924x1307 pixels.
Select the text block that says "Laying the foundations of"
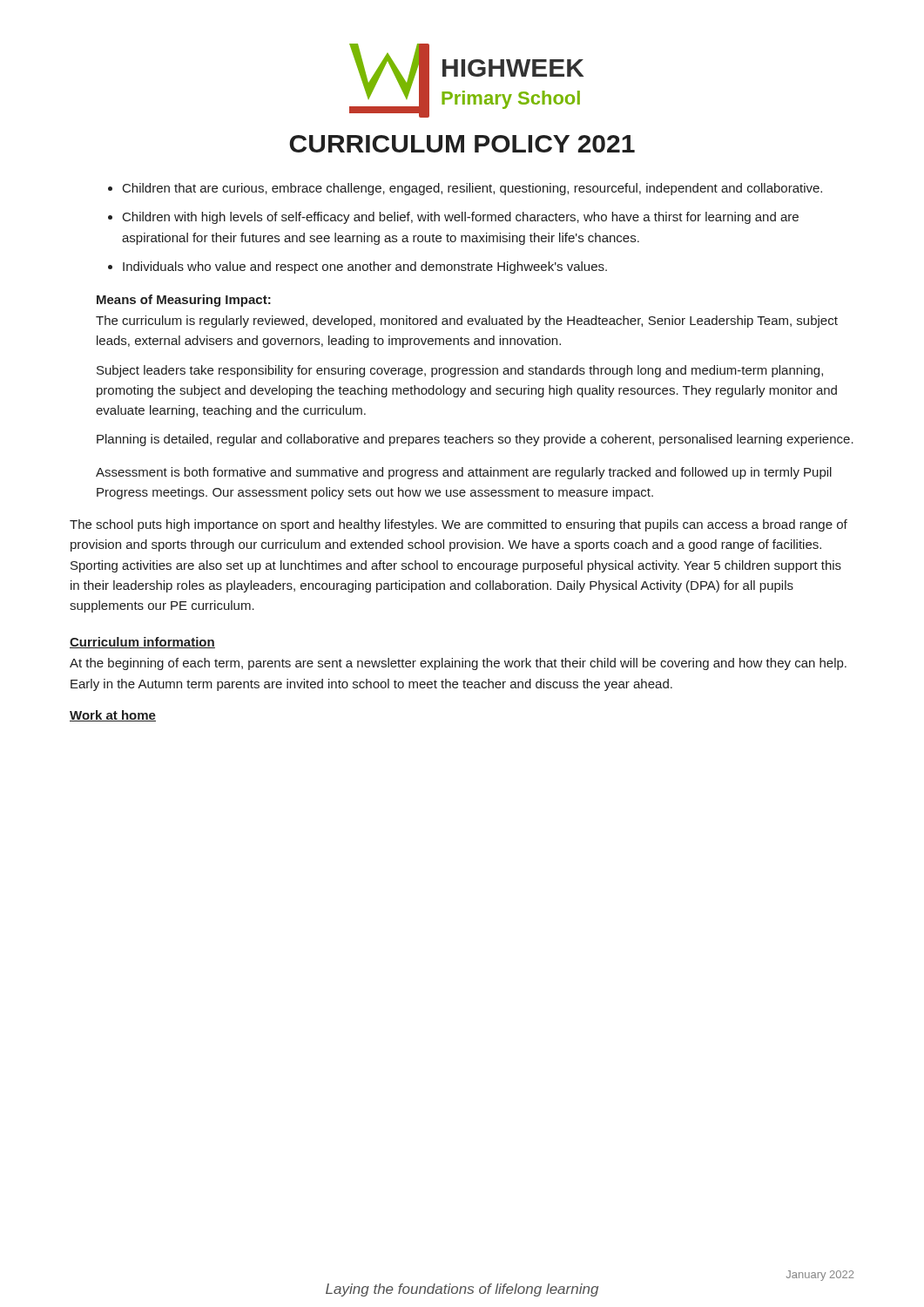pos(462,1289)
